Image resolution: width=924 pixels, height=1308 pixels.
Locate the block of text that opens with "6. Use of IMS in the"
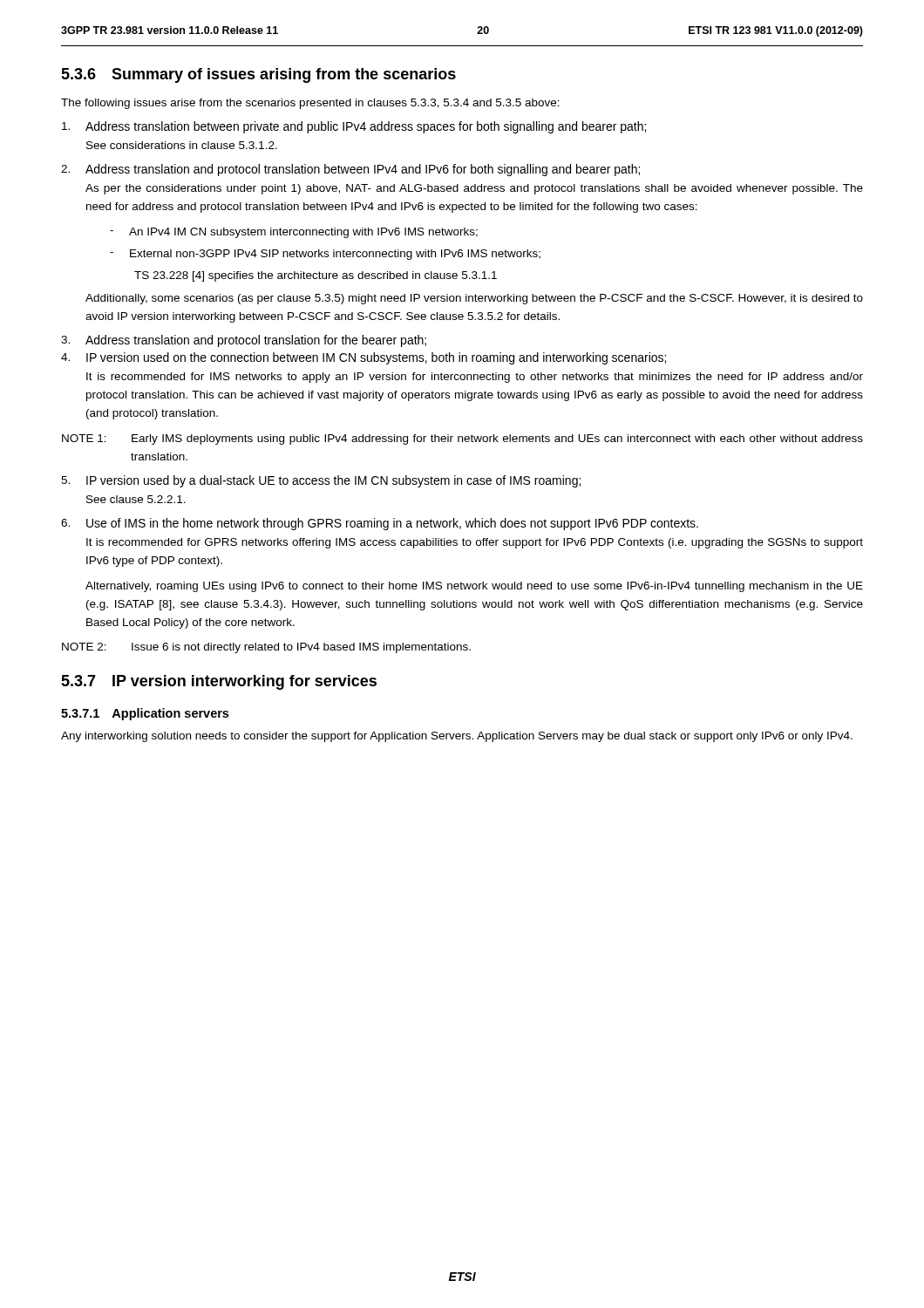click(x=462, y=523)
